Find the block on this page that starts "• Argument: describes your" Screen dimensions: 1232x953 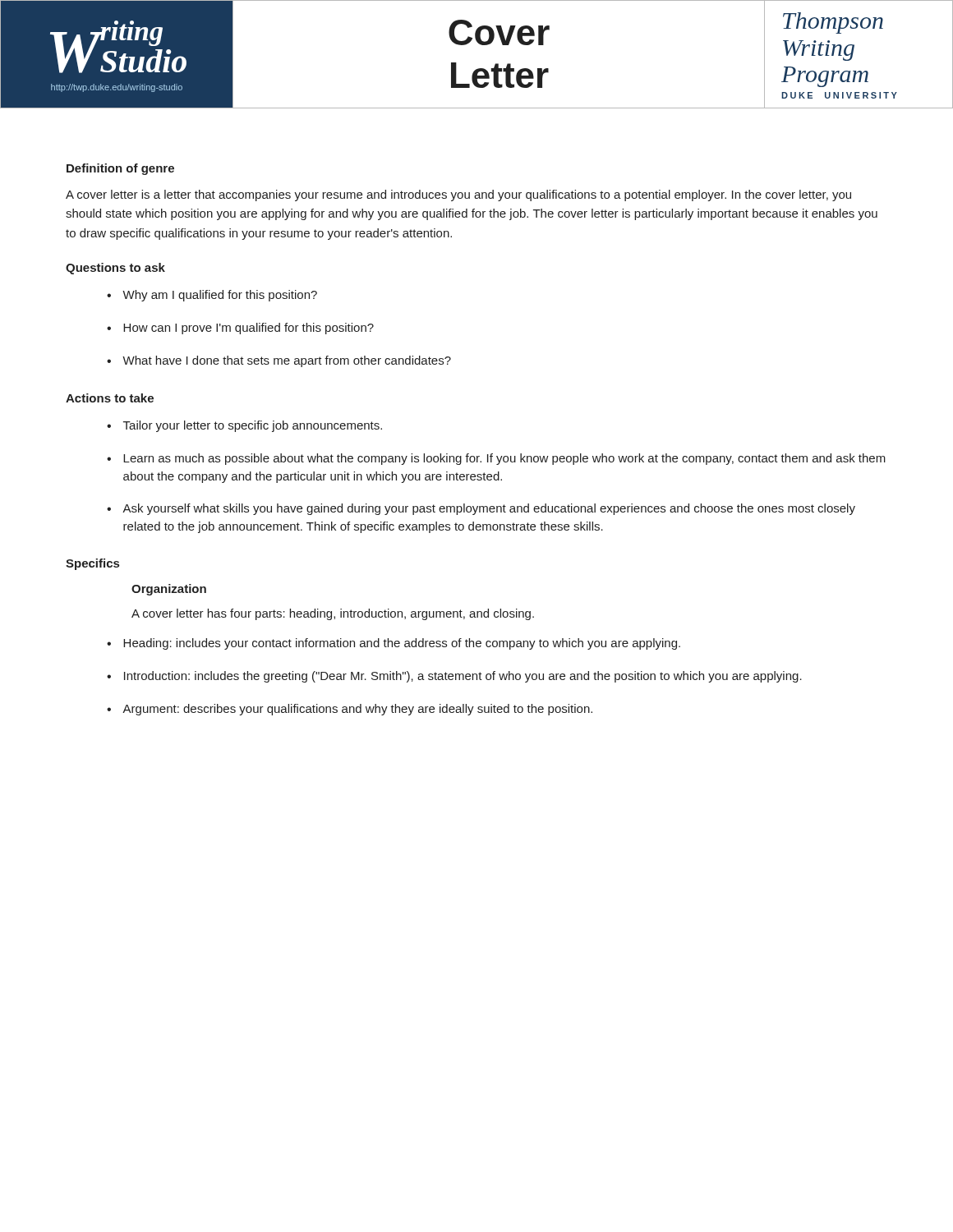coord(350,710)
